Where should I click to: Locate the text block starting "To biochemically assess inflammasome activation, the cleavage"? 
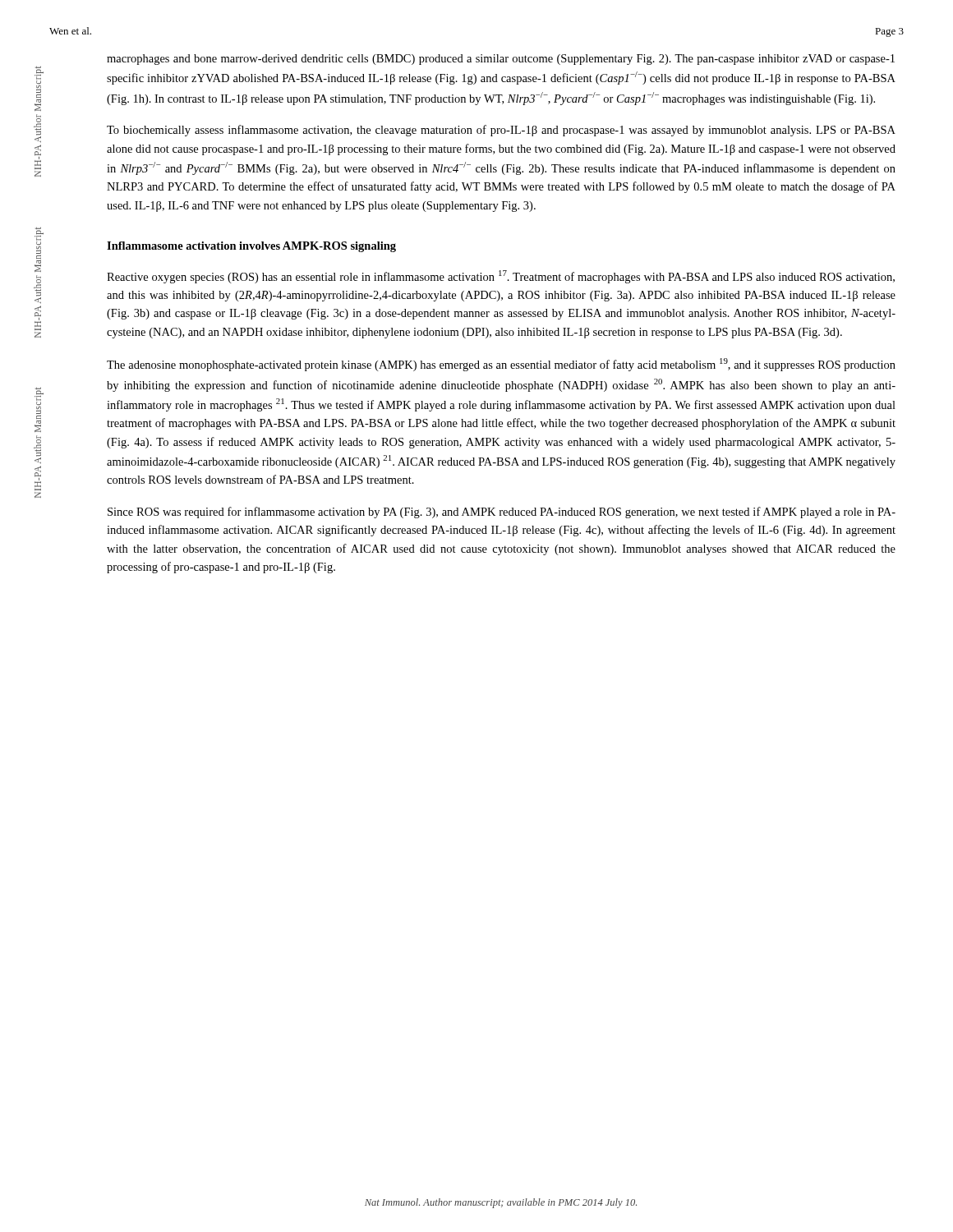coord(501,167)
